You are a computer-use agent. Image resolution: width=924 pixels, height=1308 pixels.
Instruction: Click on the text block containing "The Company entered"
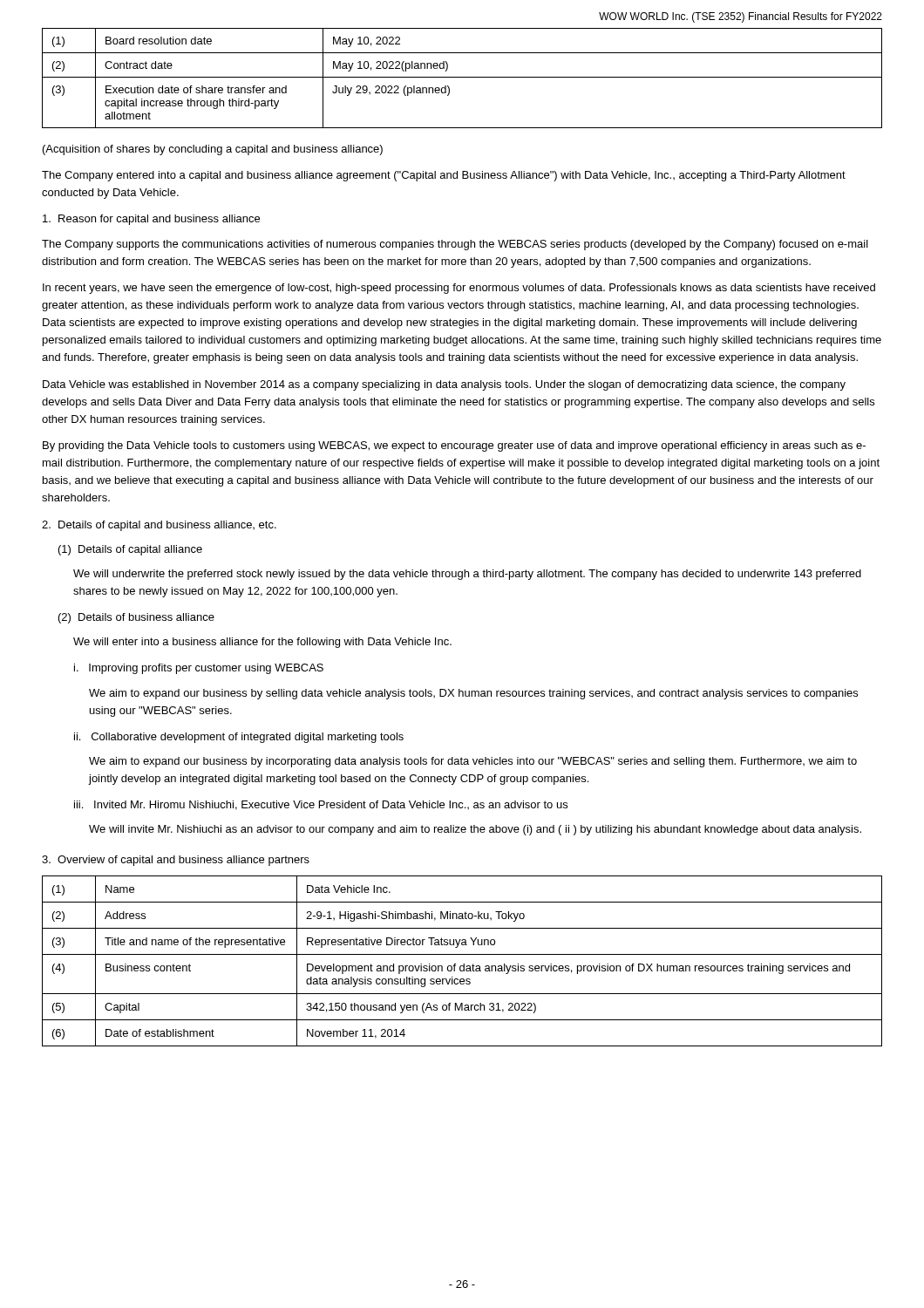444,184
